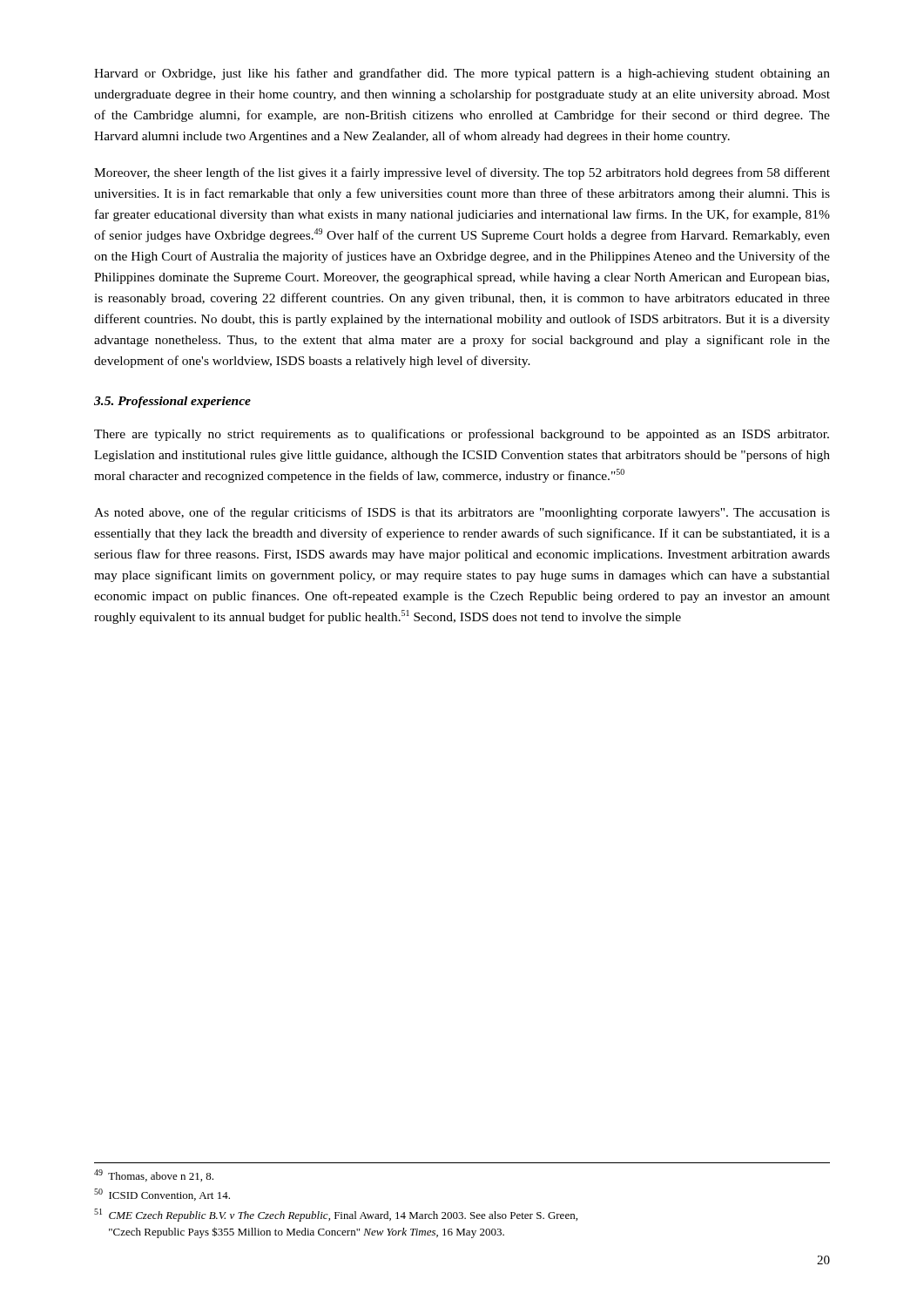The image size is (924, 1307).
Task: Point to the block beginning "50 ICSID Convention, Art"
Action: coord(162,1195)
